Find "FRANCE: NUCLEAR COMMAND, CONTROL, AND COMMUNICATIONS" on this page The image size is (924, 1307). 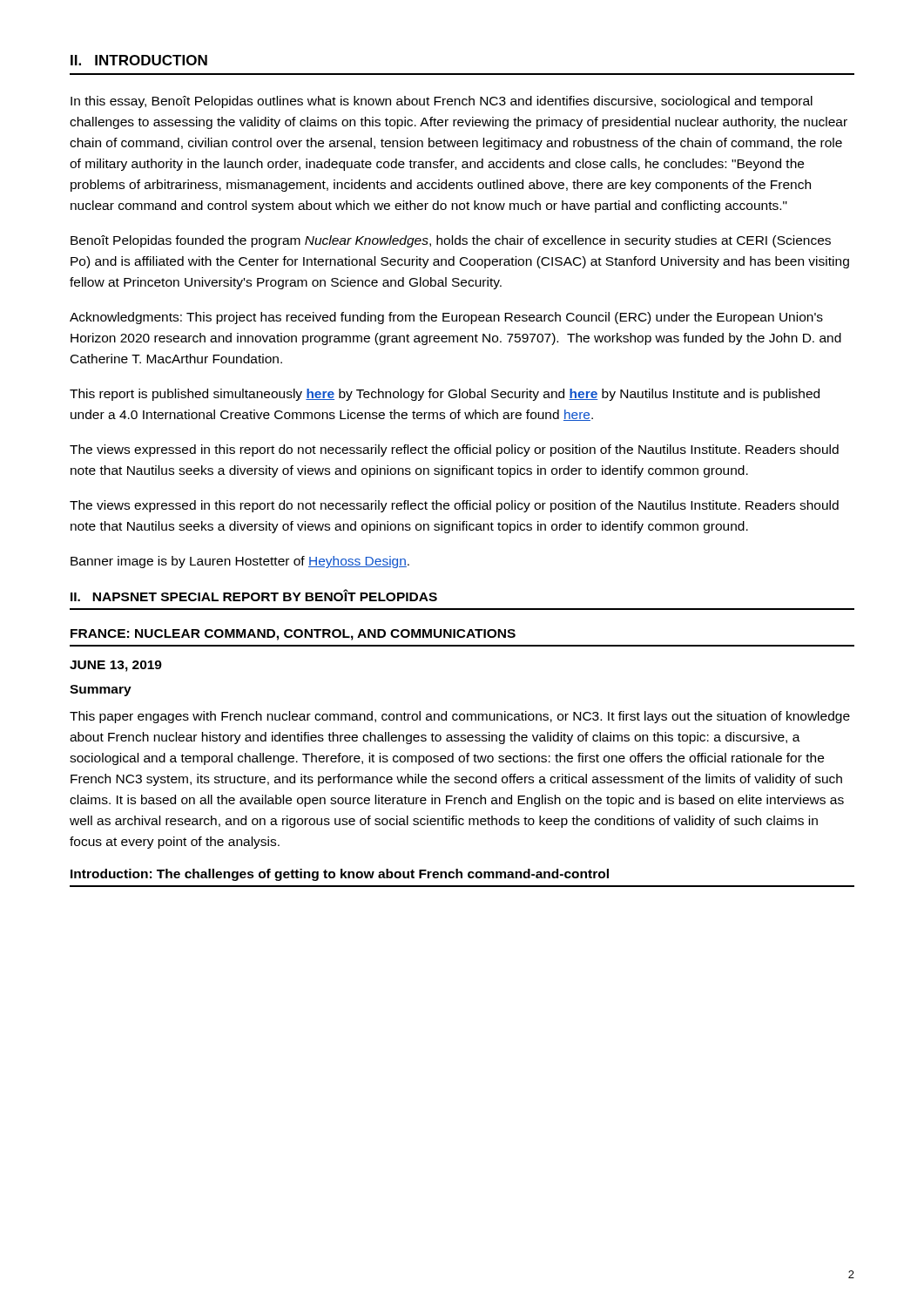tap(462, 636)
